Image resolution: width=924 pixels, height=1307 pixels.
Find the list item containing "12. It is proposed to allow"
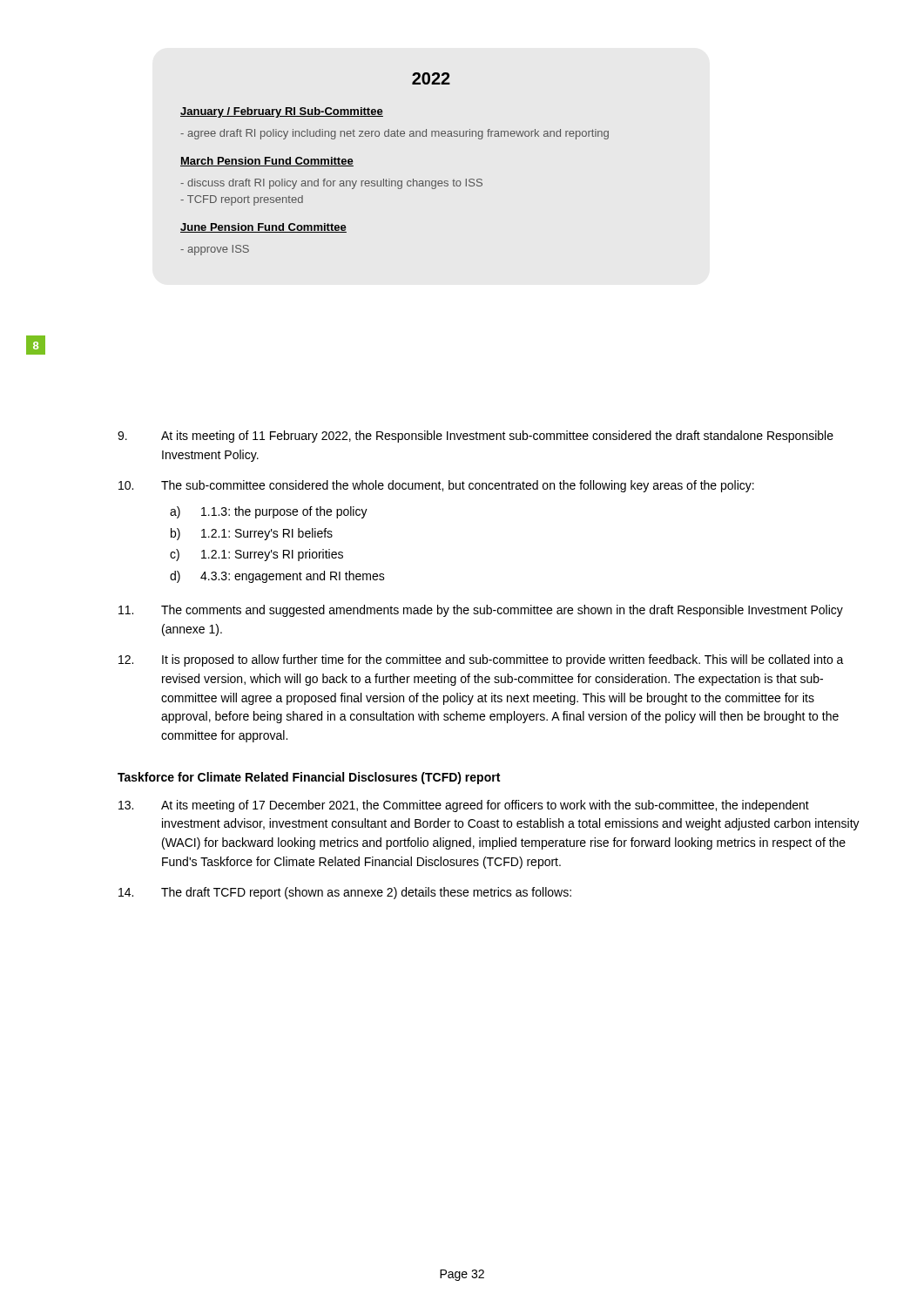tap(492, 698)
